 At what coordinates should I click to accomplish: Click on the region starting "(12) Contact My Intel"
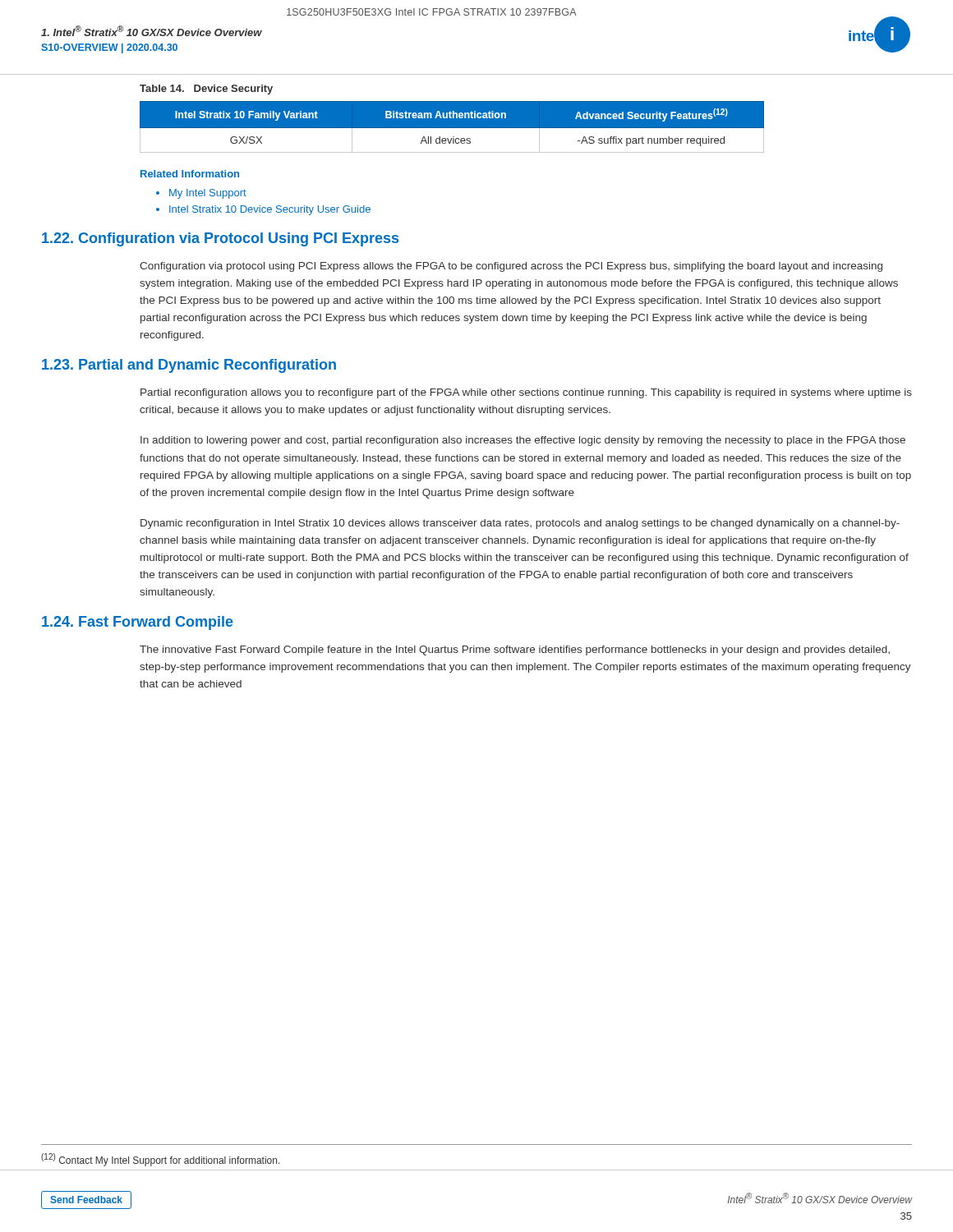pyautogui.click(x=476, y=1159)
